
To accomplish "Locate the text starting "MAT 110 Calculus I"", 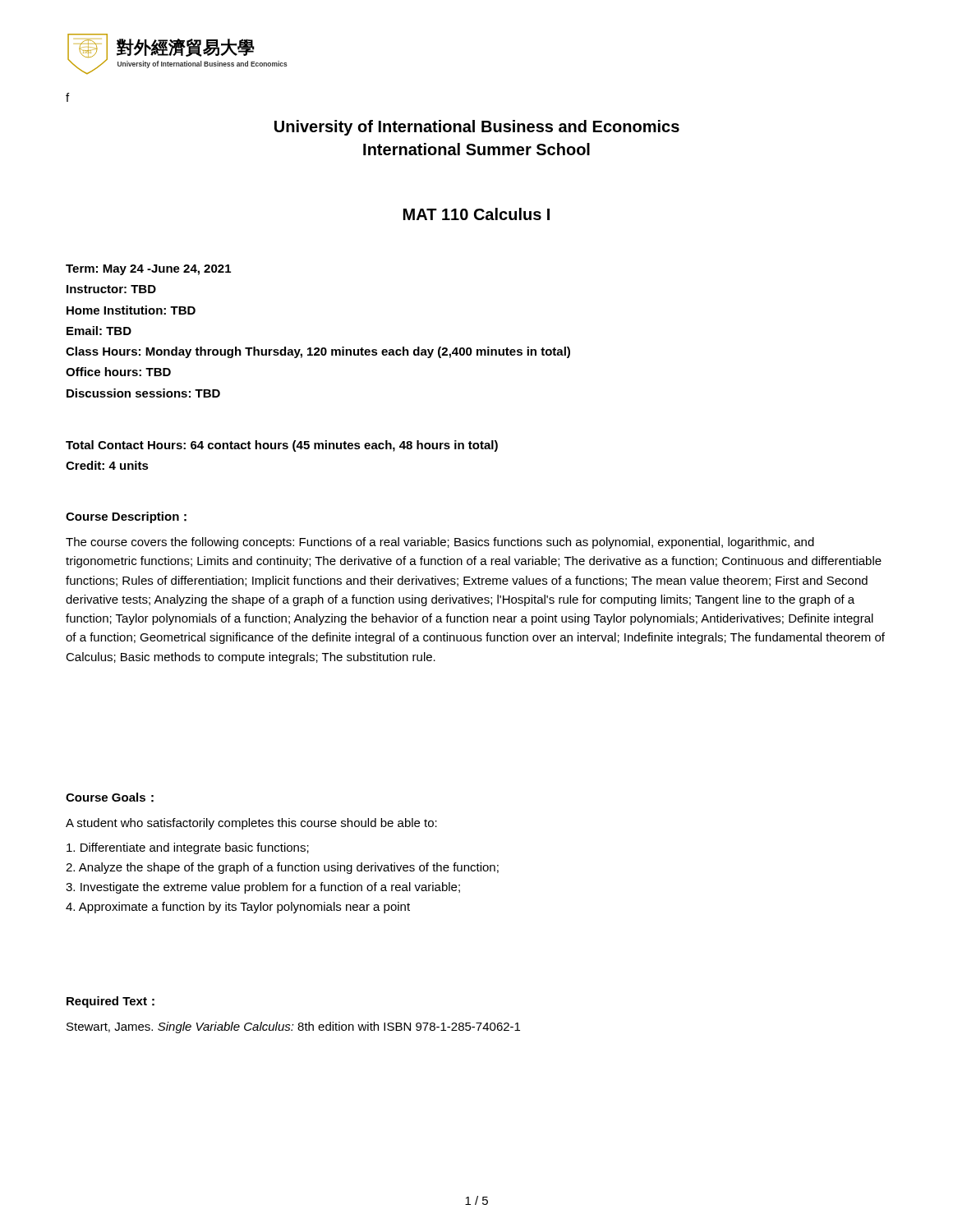I will click(x=476, y=215).
